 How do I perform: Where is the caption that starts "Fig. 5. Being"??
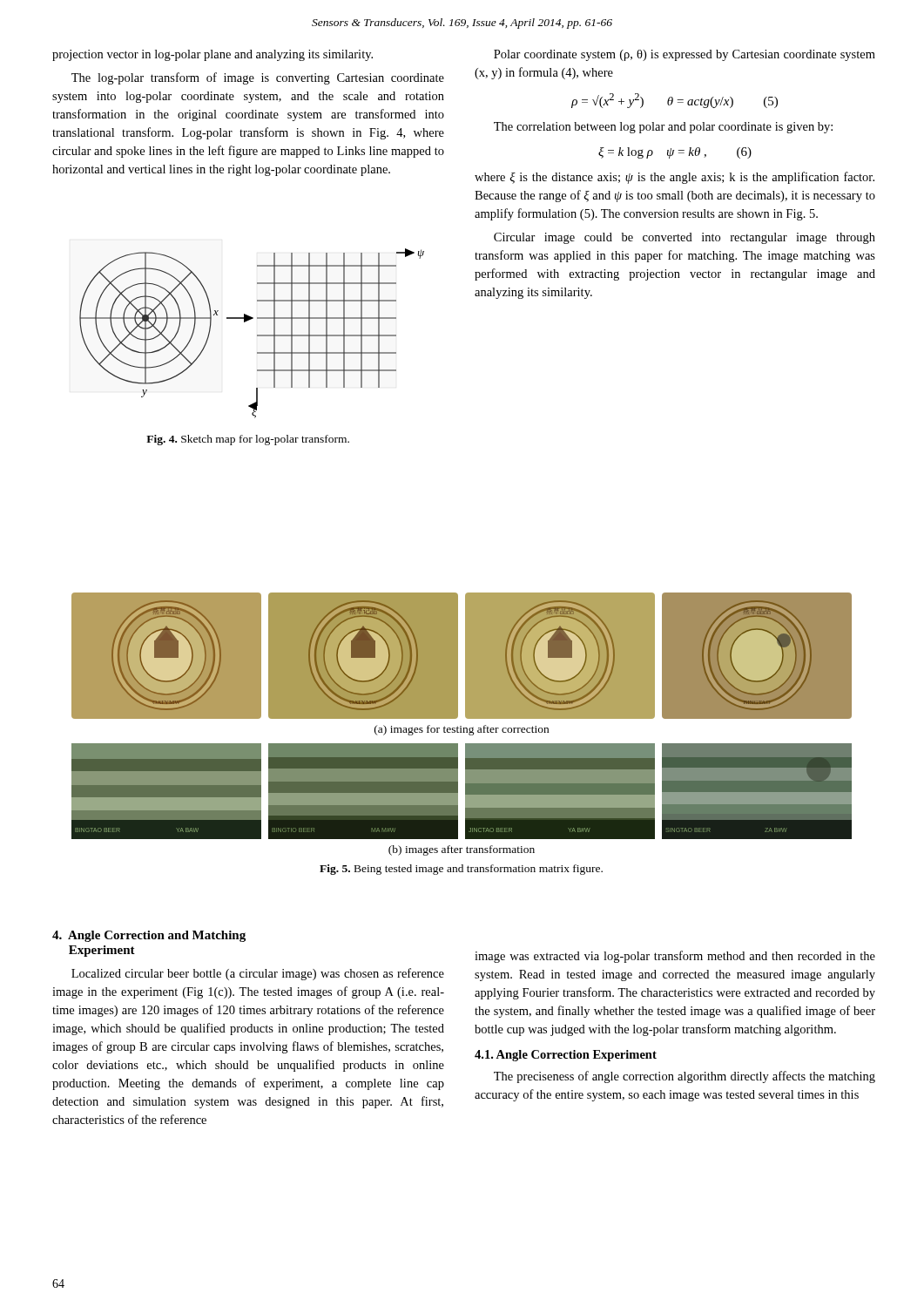click(462, 868)
